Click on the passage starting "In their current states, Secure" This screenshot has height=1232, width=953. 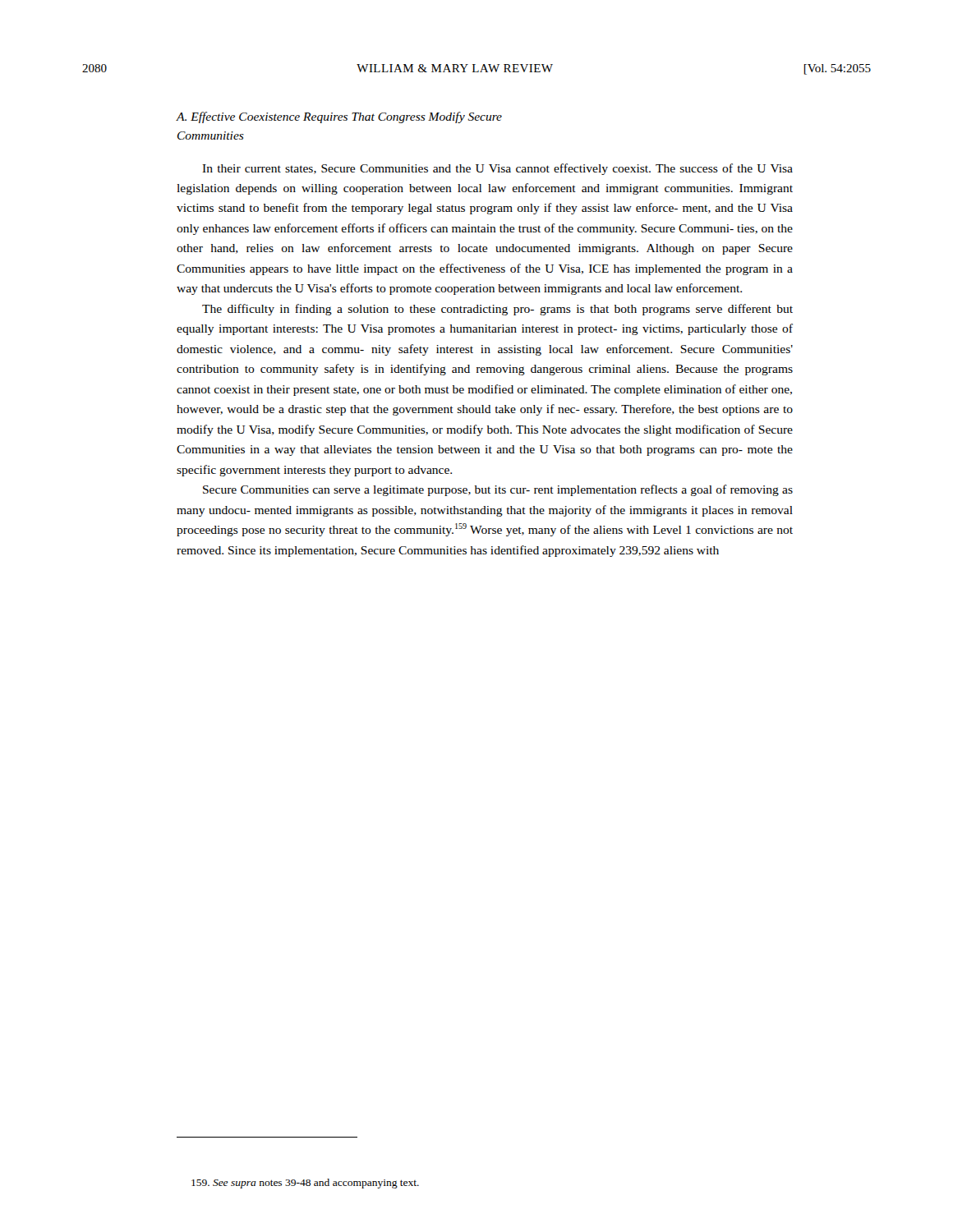click(x=485, y=228)
